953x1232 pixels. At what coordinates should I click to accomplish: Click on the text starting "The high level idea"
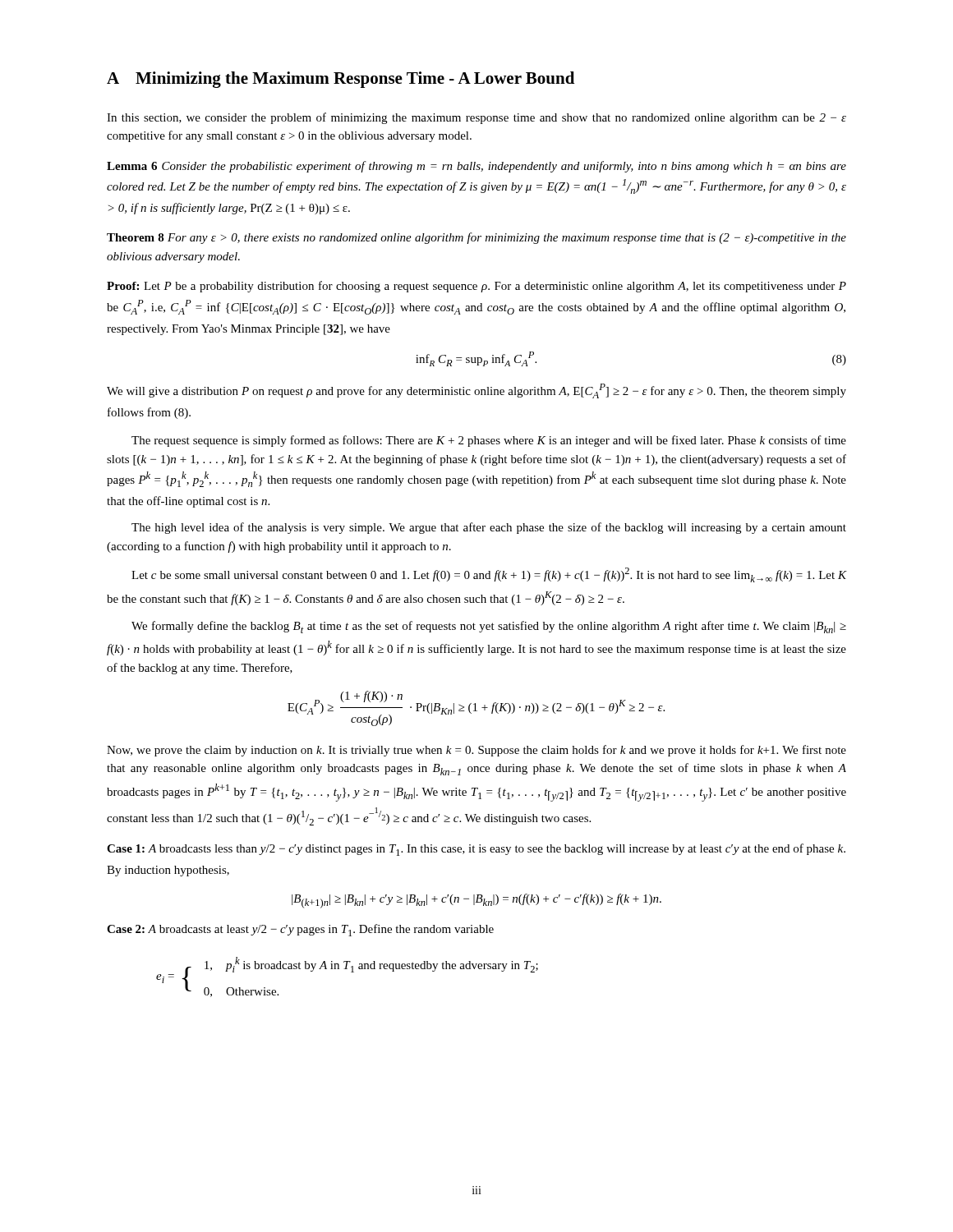476,537
